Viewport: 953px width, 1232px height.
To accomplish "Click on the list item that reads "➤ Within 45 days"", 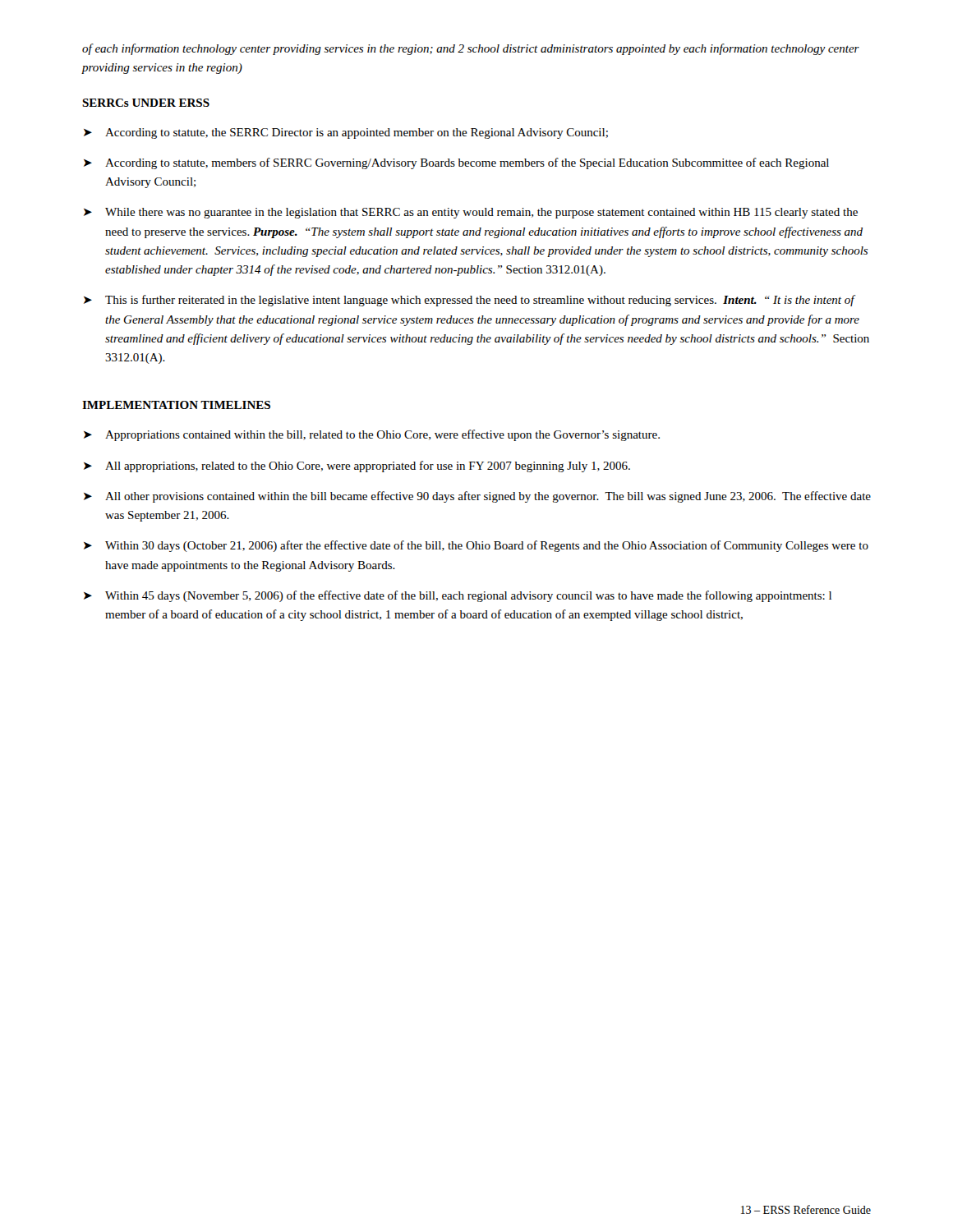I will pyautogui.click(x=476, y=605).
